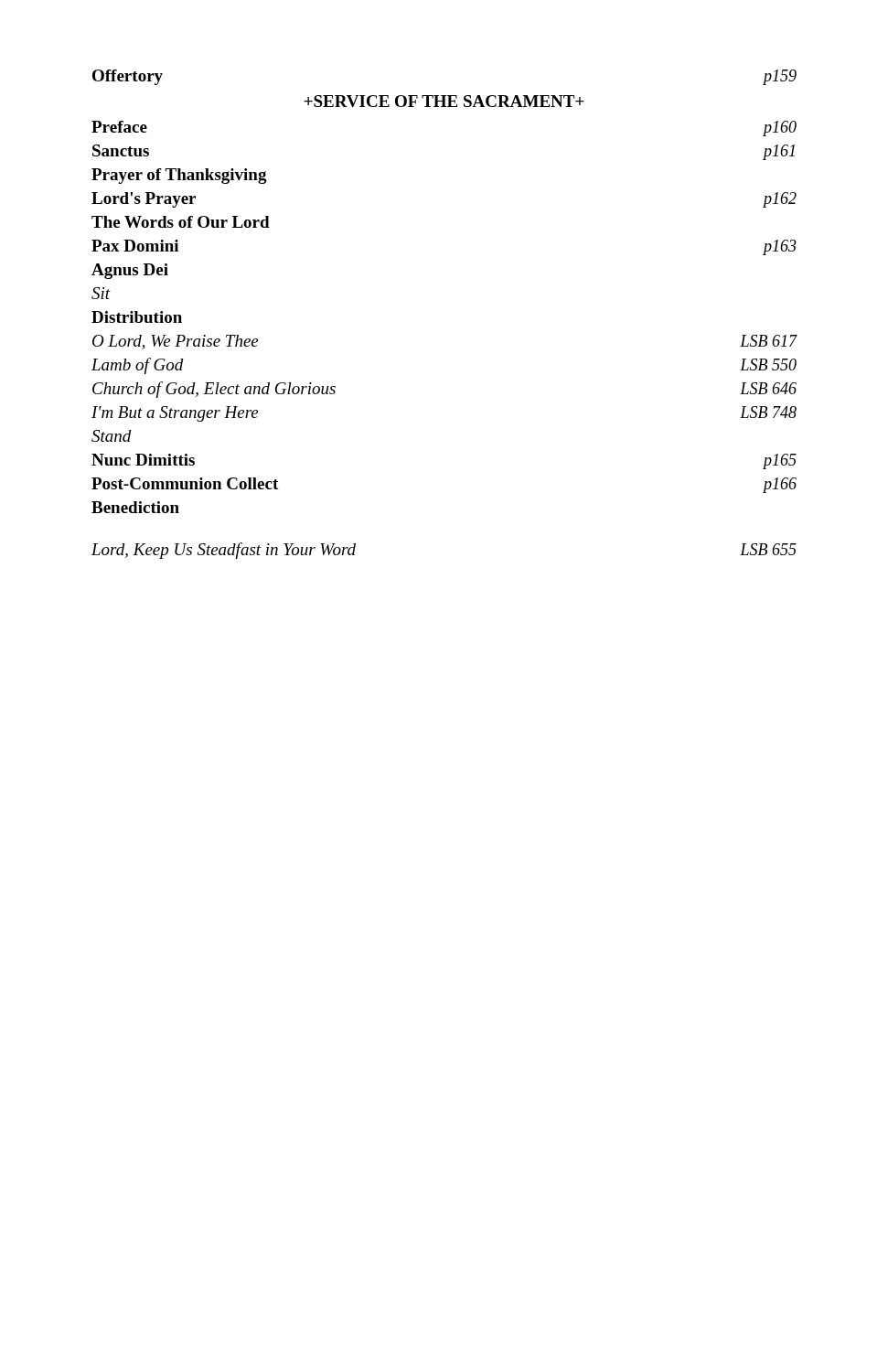Image resolution: width=888 pixels, height=1372 pixels.
Task: Locate the text "Pax Domini p163"
Action: coord(128,247)
